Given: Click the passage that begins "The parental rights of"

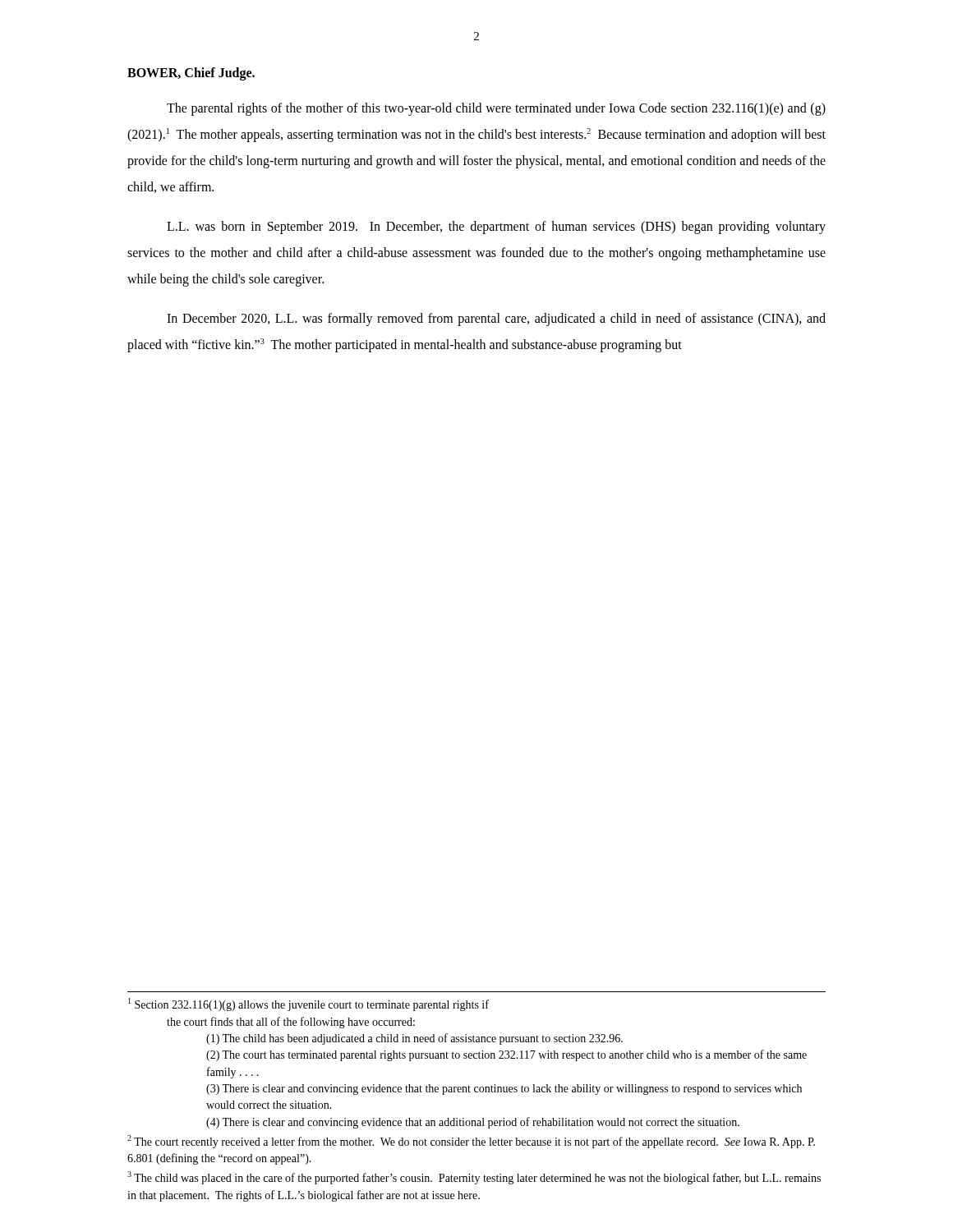Looking at the screenshot, I should (x=476, y=147).
